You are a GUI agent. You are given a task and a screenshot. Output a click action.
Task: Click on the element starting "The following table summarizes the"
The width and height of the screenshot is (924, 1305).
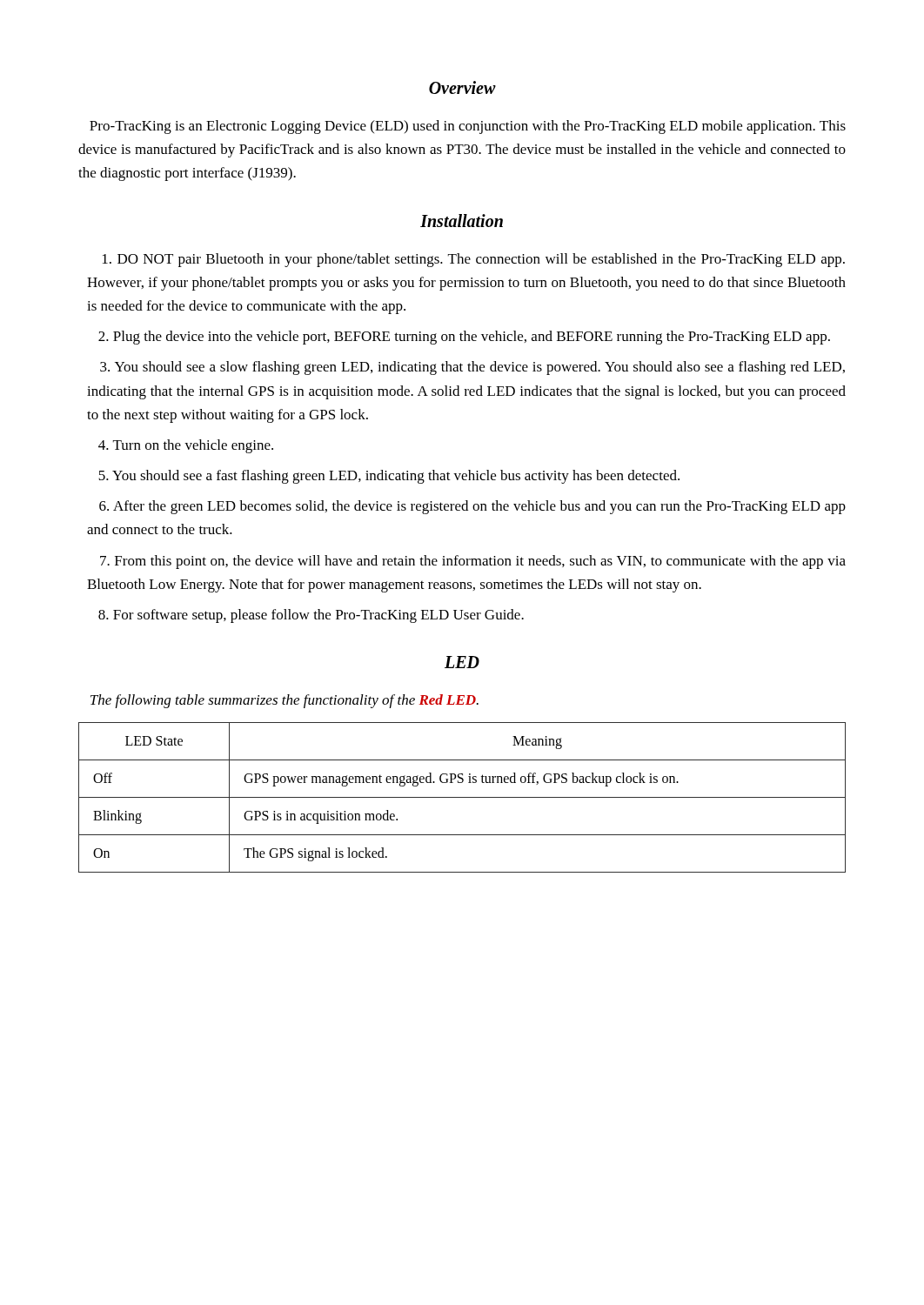[x=279, y=700]
